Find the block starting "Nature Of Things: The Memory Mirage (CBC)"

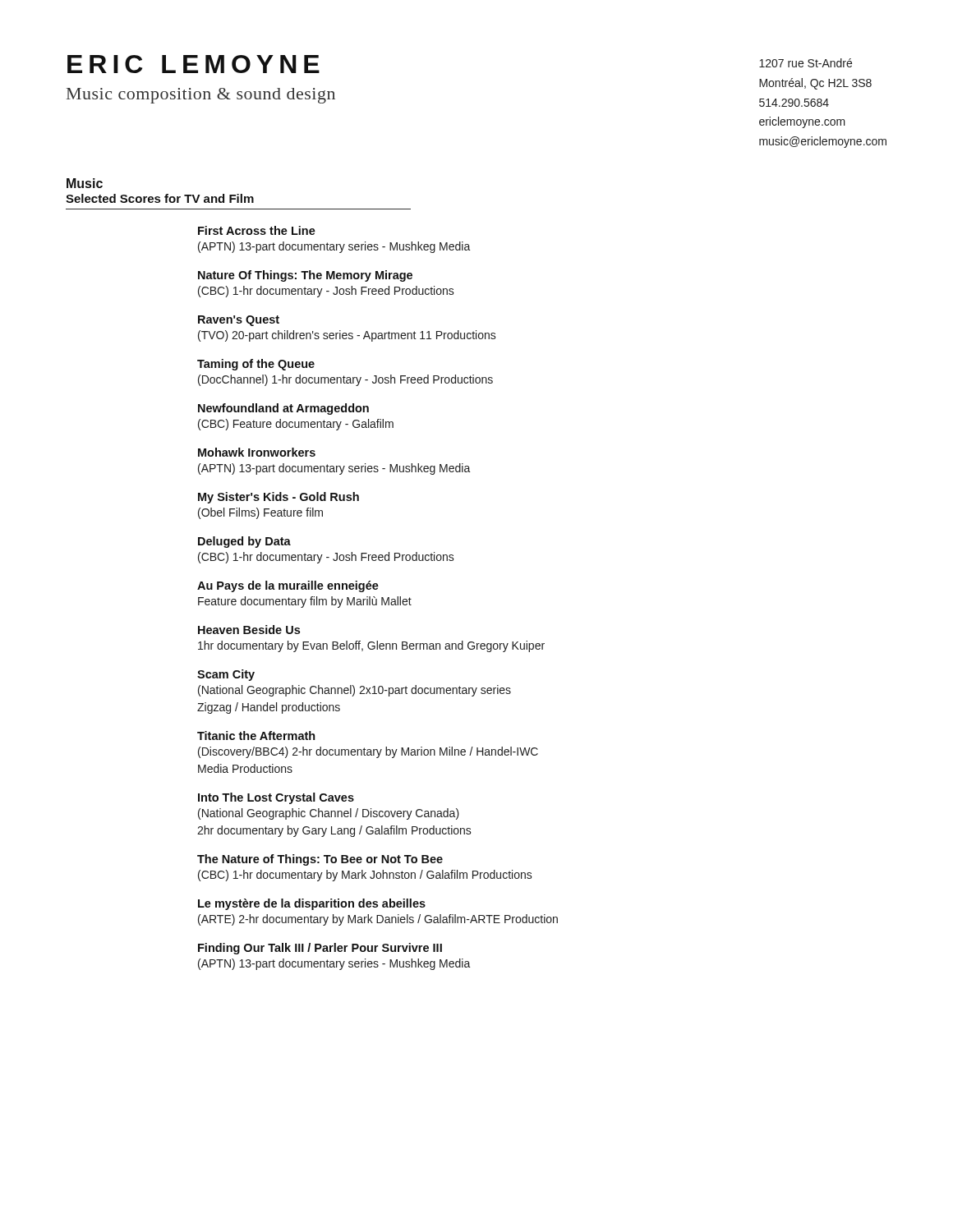(x=305, y=276)
